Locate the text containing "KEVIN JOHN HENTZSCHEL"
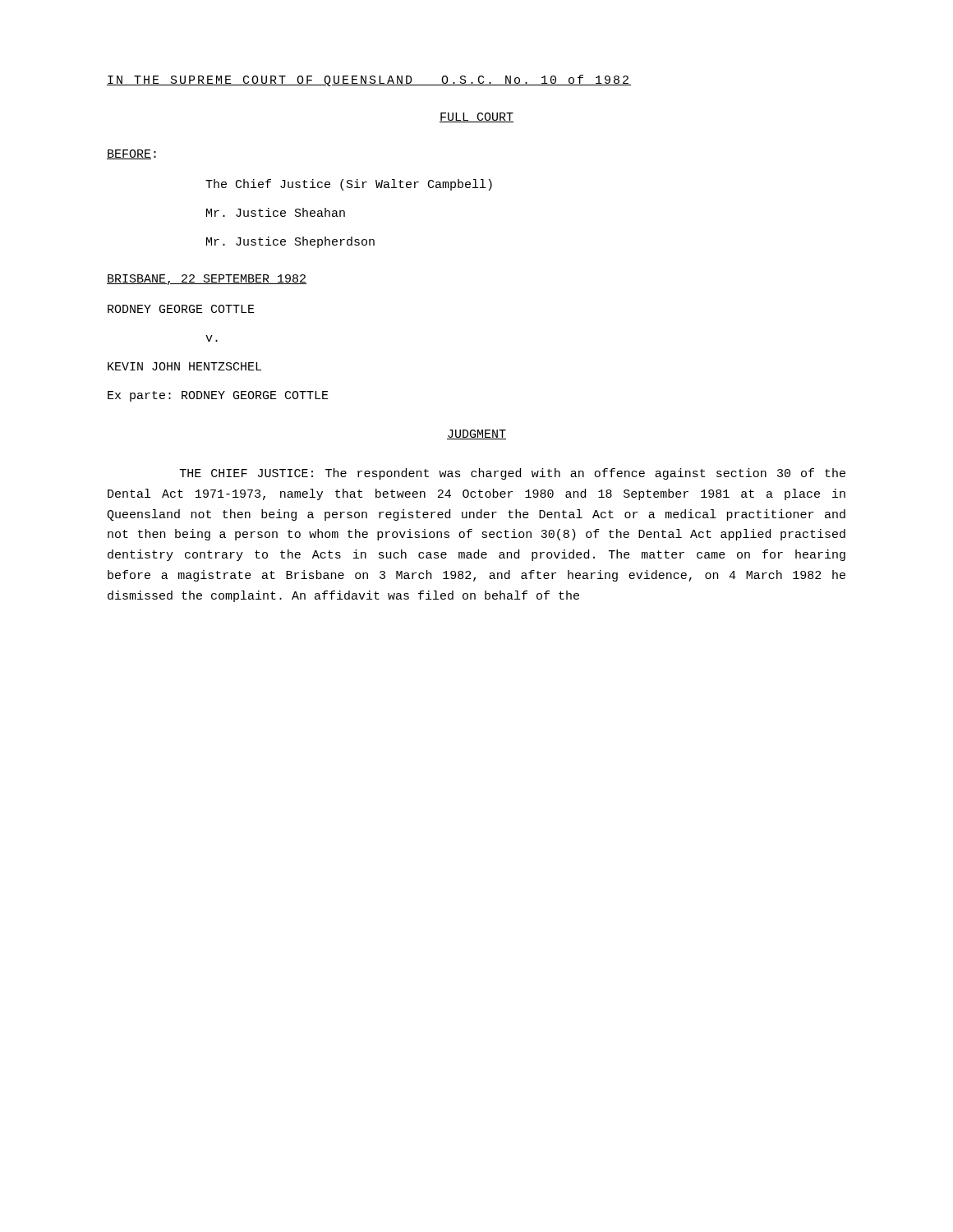Image resolution: width=953 pixels, height=1232 pixels. pyautogui.click(x=184, y=368)
